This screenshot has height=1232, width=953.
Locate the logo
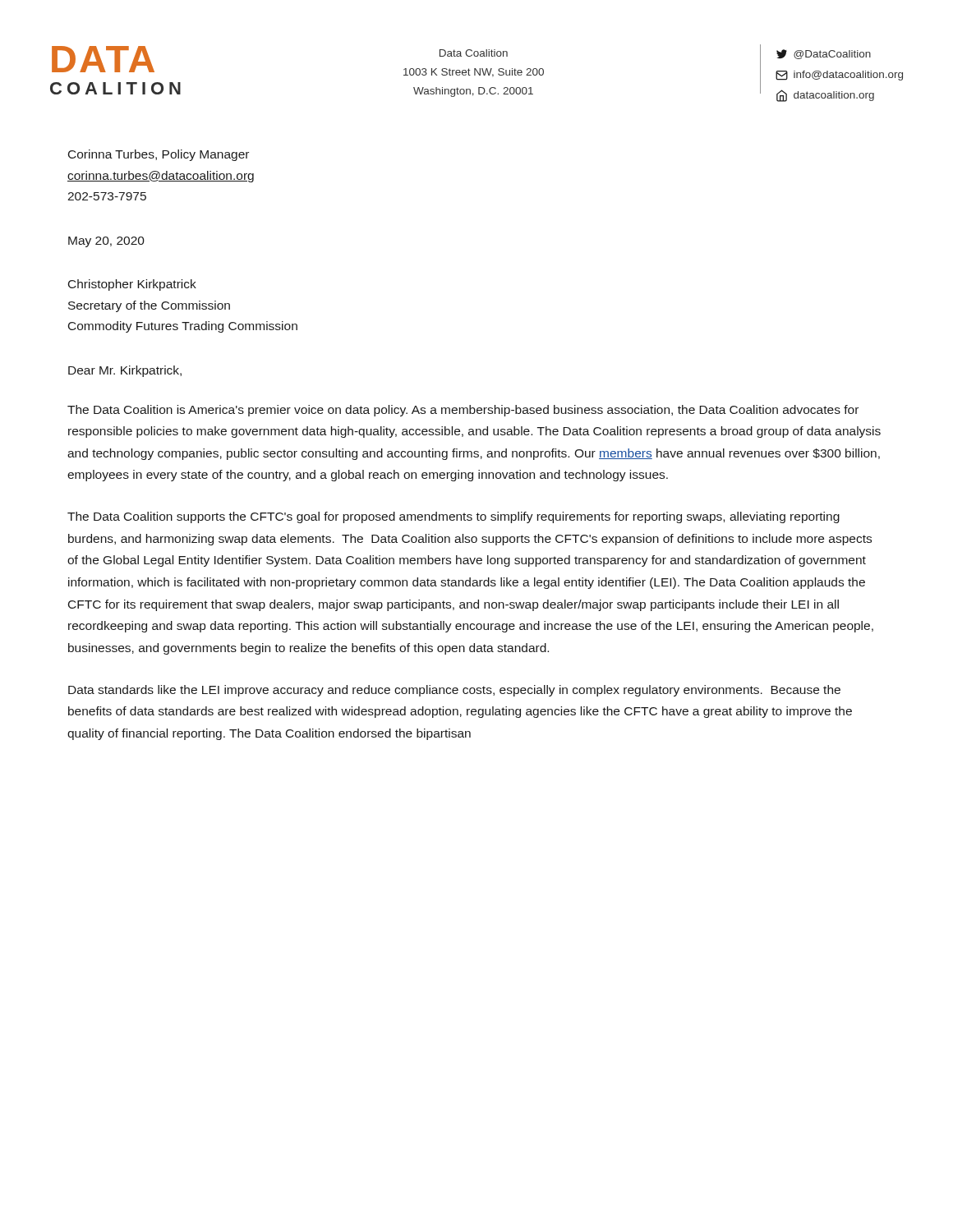pyautogui.click(x=125, y=69)
